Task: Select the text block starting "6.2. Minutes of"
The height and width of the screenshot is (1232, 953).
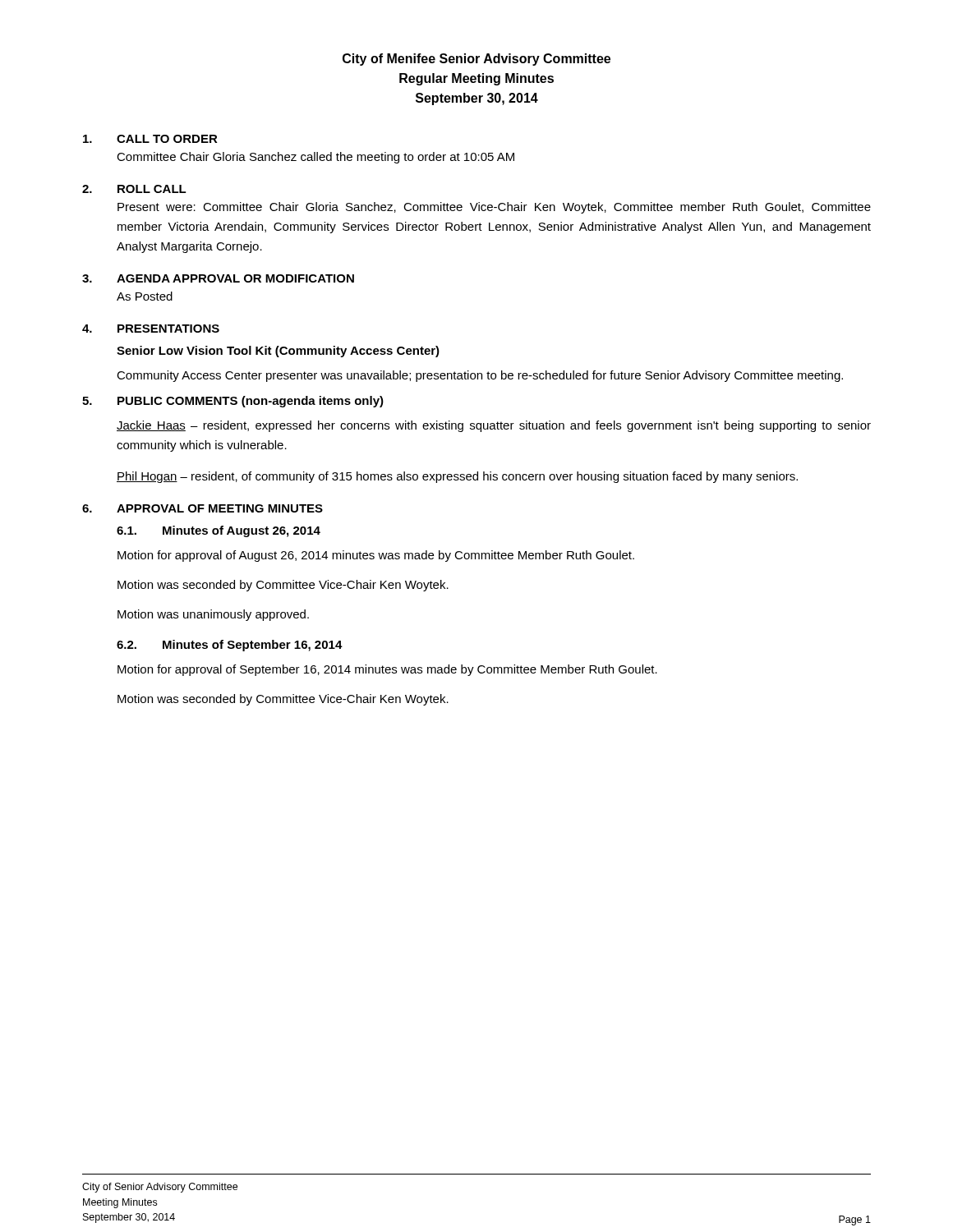Action: pyautogui.click(x=229, y=644)
